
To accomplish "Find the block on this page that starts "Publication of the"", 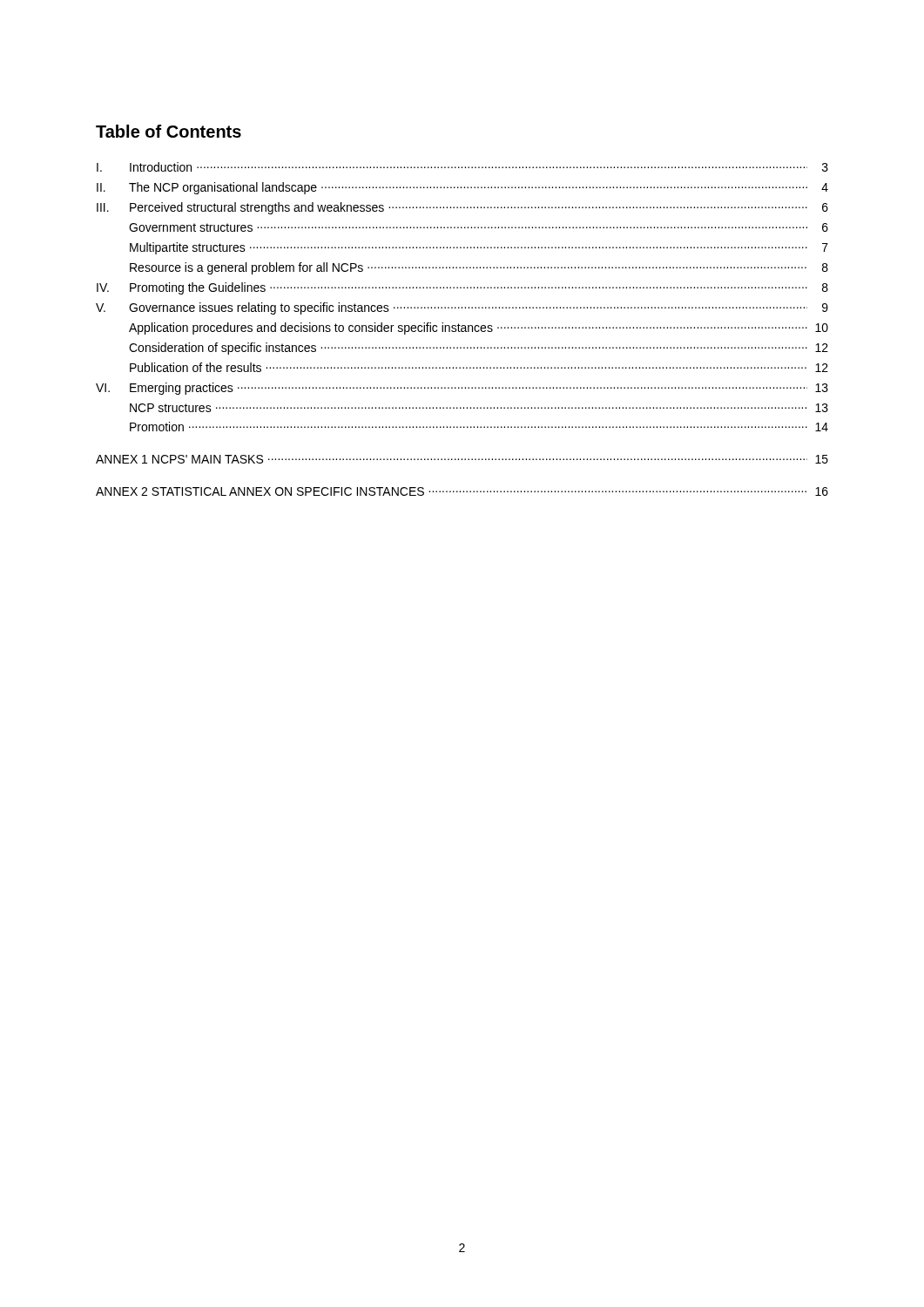I will 479,366.
